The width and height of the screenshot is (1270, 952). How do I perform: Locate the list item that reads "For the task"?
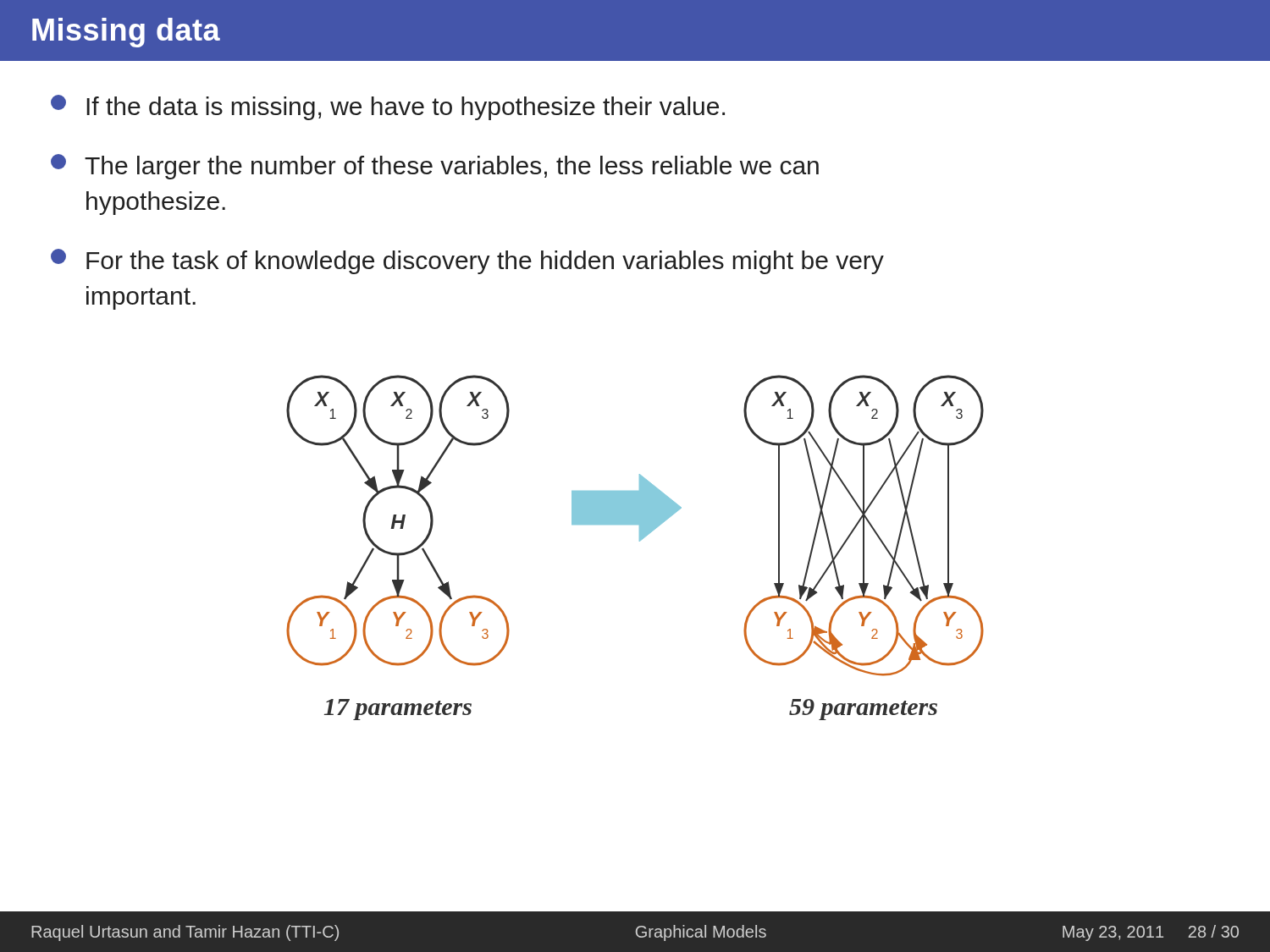click(467, 278)
